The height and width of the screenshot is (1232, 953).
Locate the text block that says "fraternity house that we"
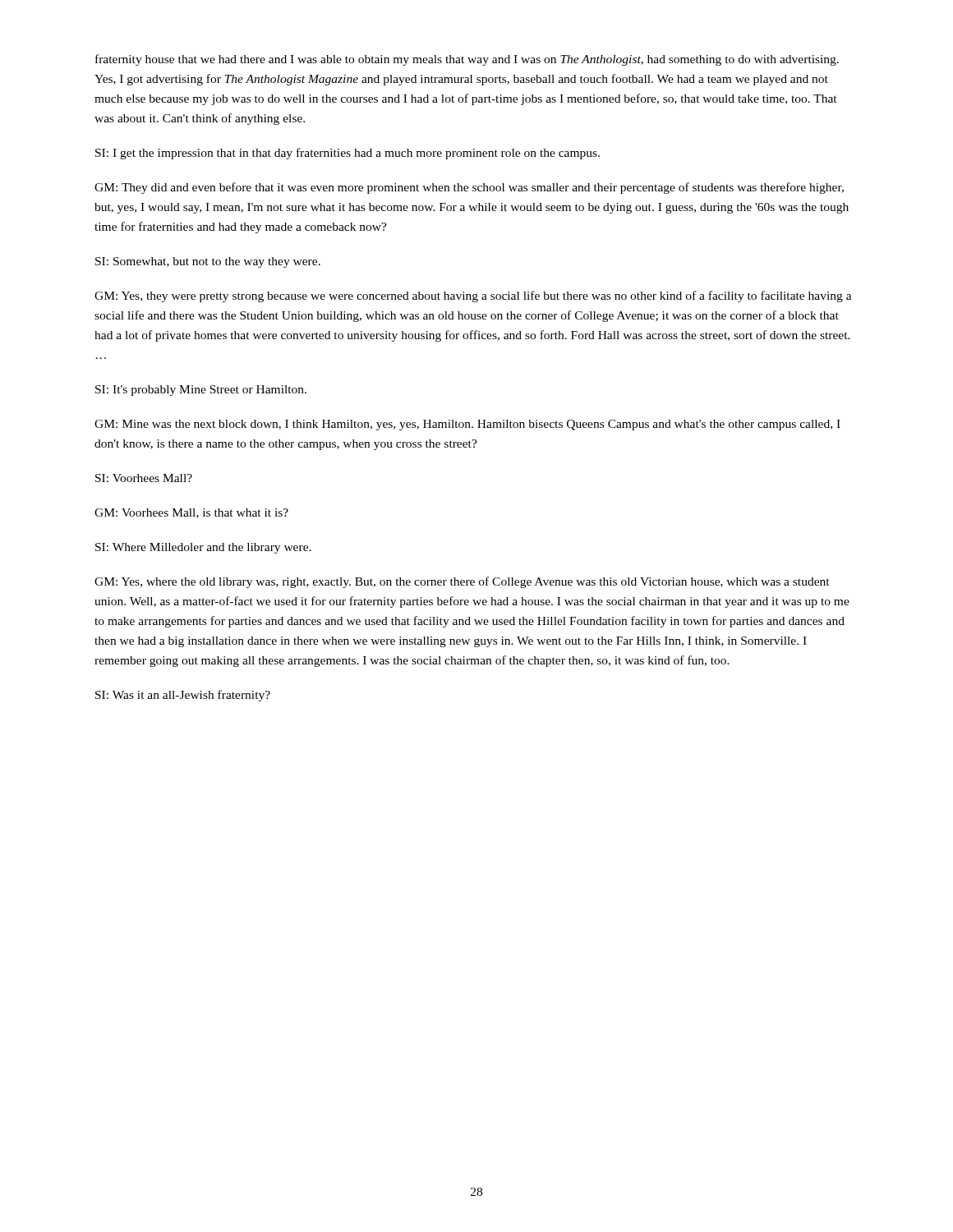pyautogui.click(x=467, y=88)
